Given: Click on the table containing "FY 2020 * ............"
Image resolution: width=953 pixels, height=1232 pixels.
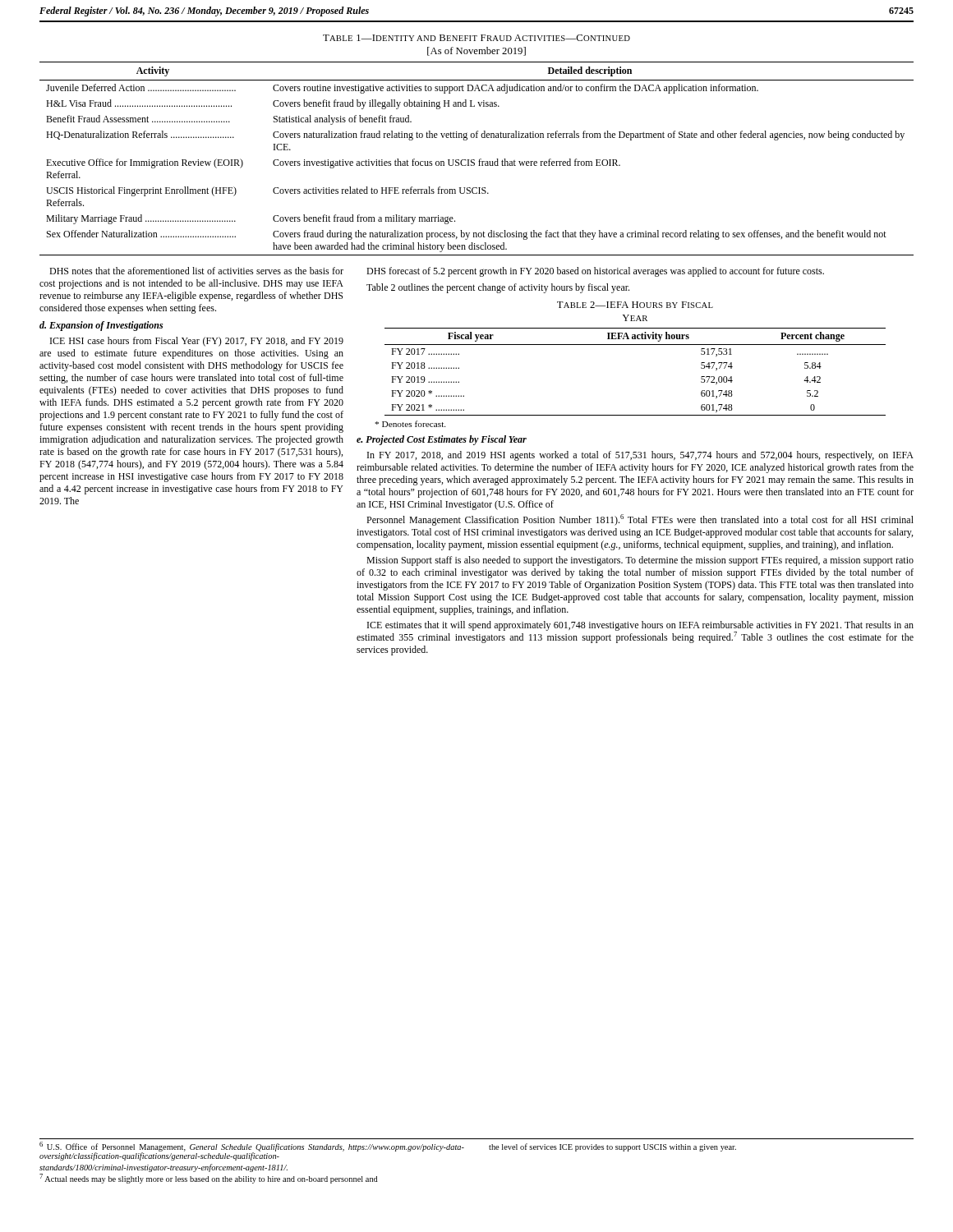Looking at the screenshot, I should tap(635, 372).
